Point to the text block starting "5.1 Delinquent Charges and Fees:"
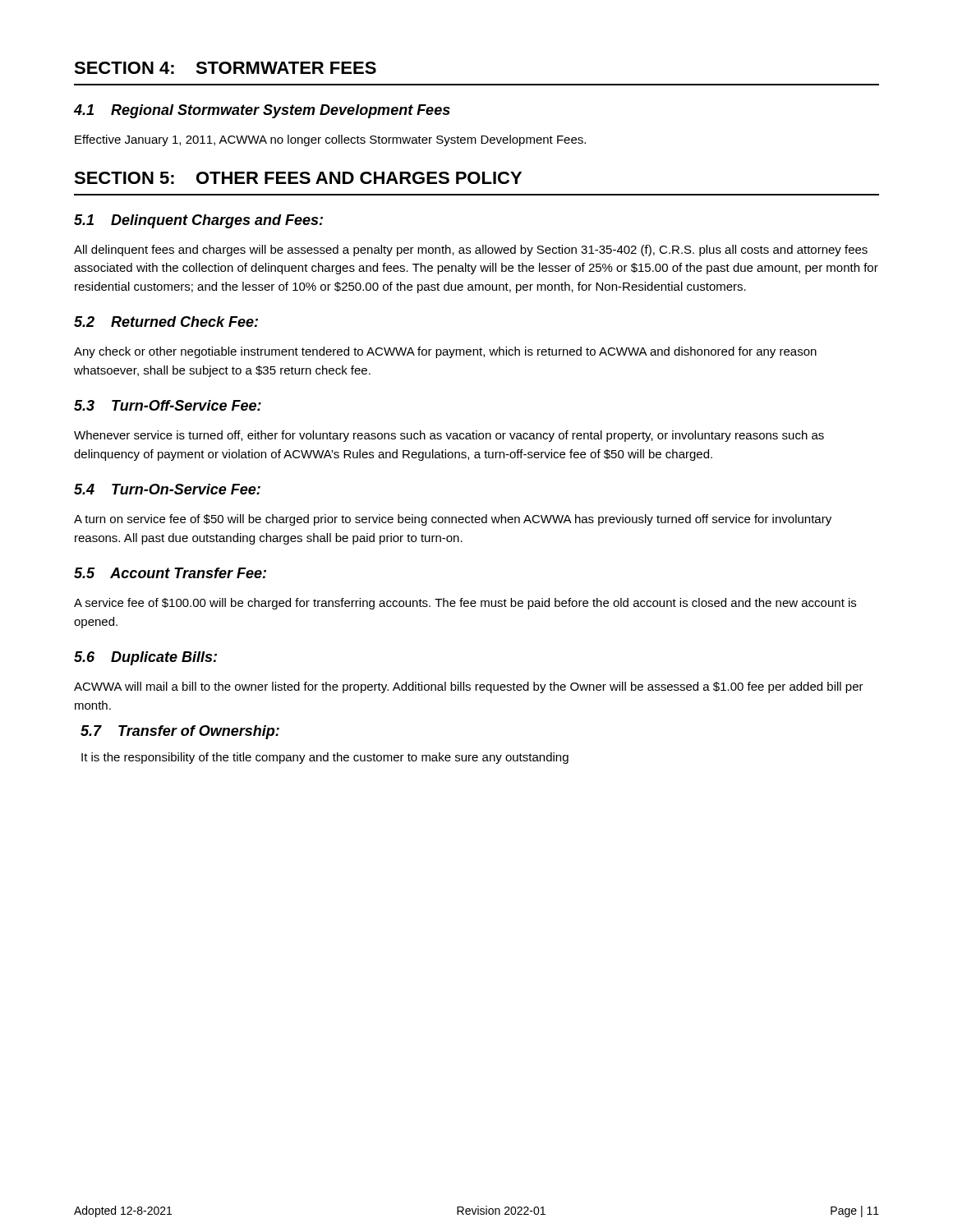 pyautogui.click(x=199, y=220)
